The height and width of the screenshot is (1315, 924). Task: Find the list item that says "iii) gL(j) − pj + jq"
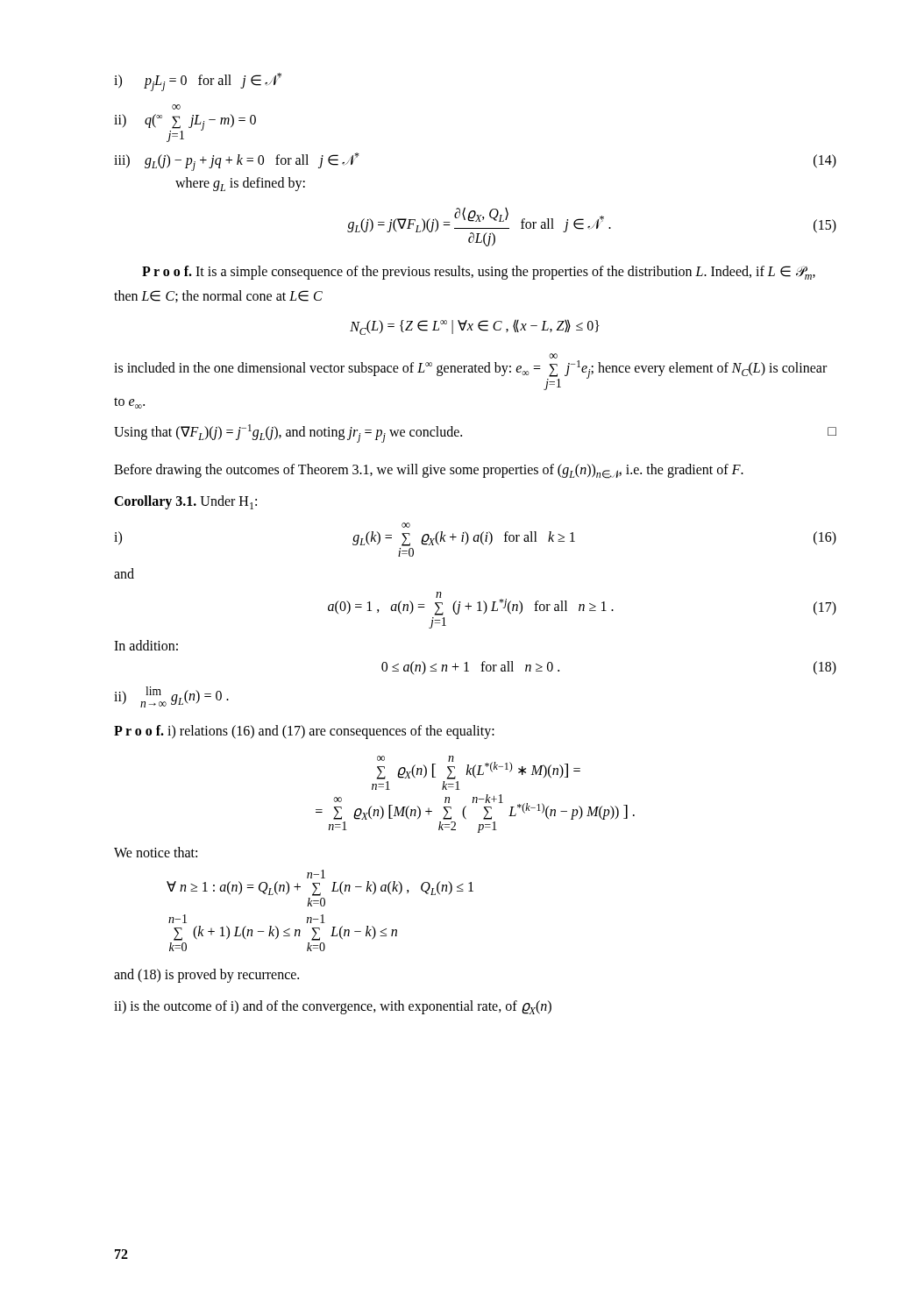pyautogui.click(x=240, y=162)
